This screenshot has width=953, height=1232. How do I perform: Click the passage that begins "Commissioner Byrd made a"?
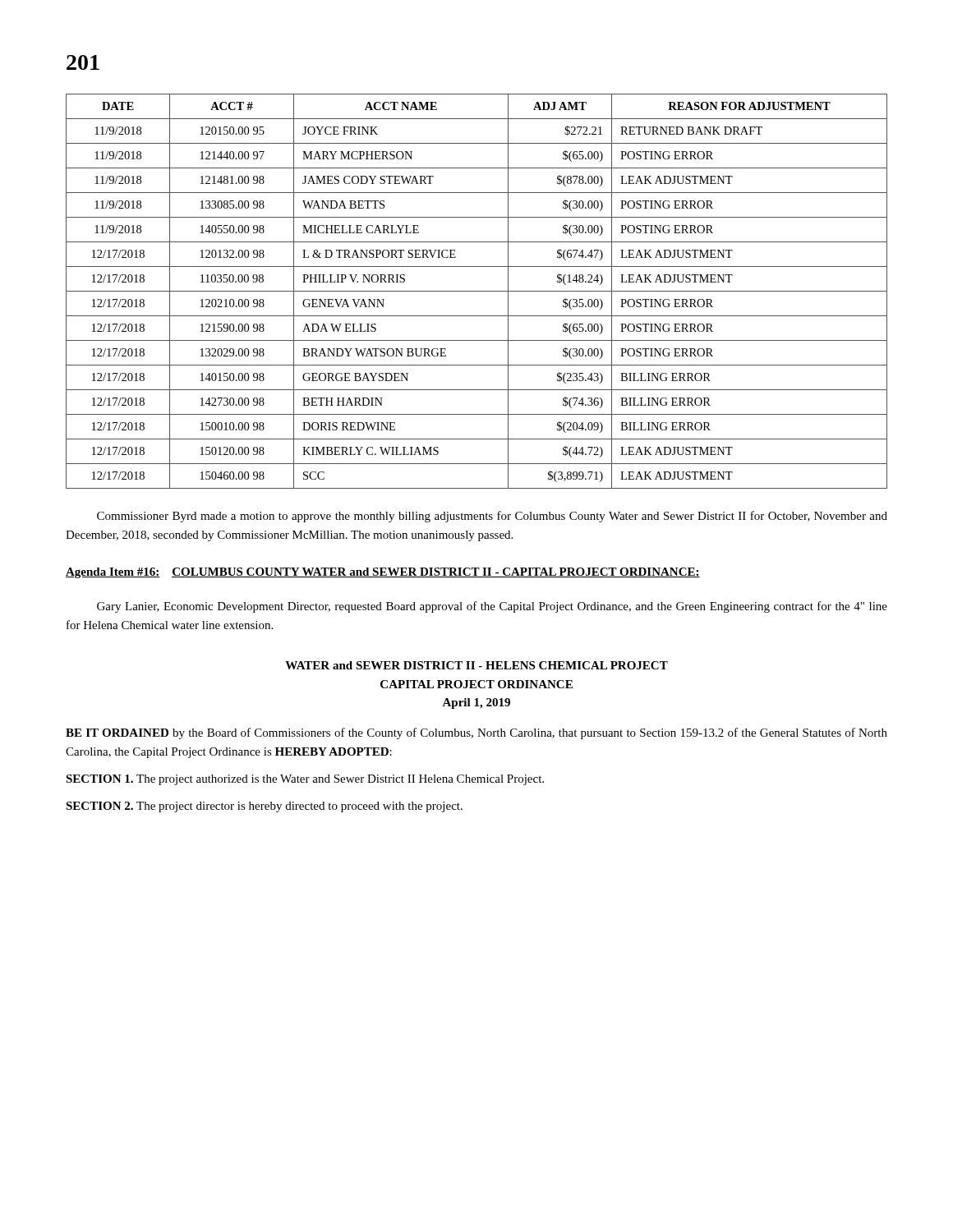[x=476, y=525]
